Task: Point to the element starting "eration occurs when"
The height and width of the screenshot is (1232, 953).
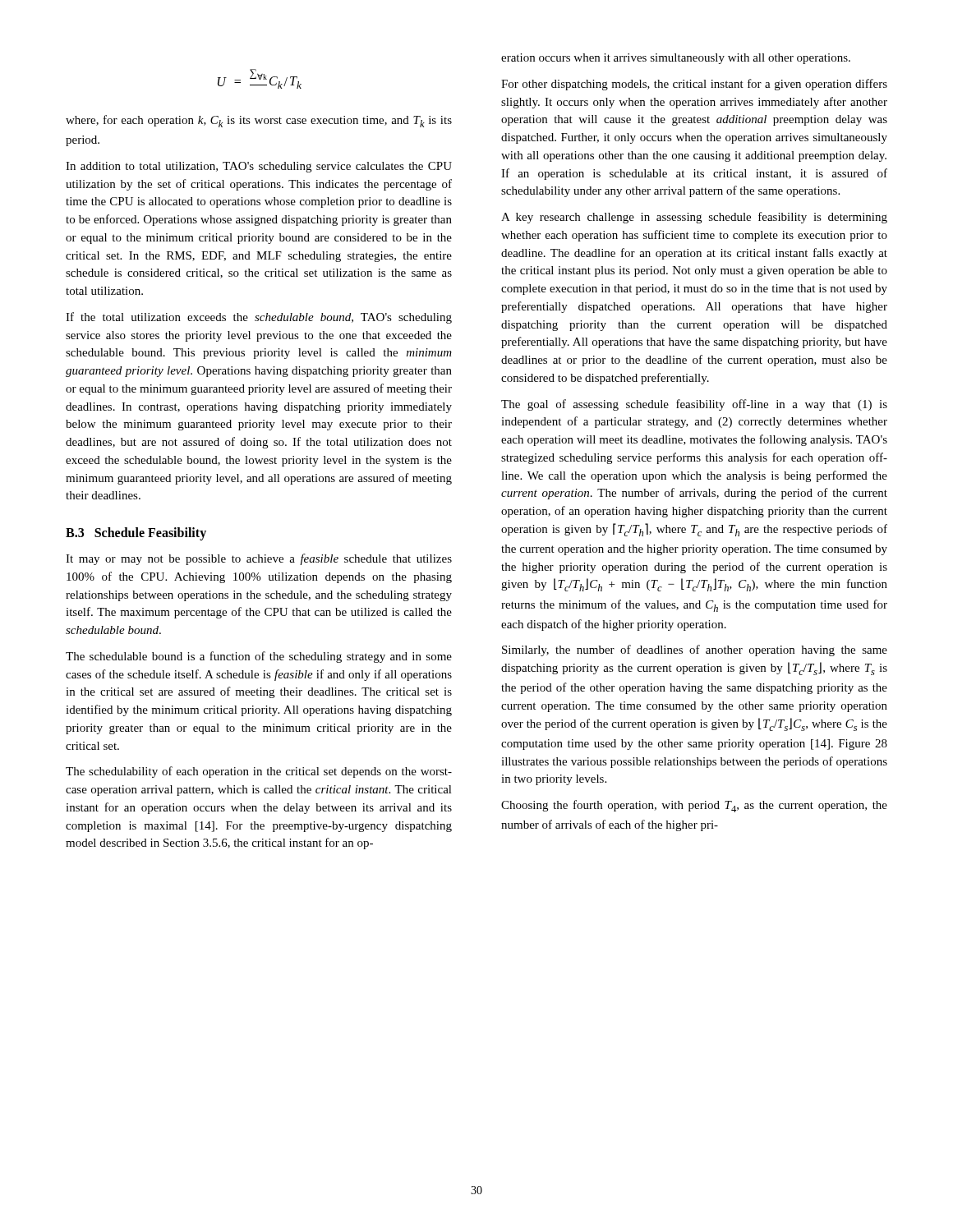Action: (694, 442)
